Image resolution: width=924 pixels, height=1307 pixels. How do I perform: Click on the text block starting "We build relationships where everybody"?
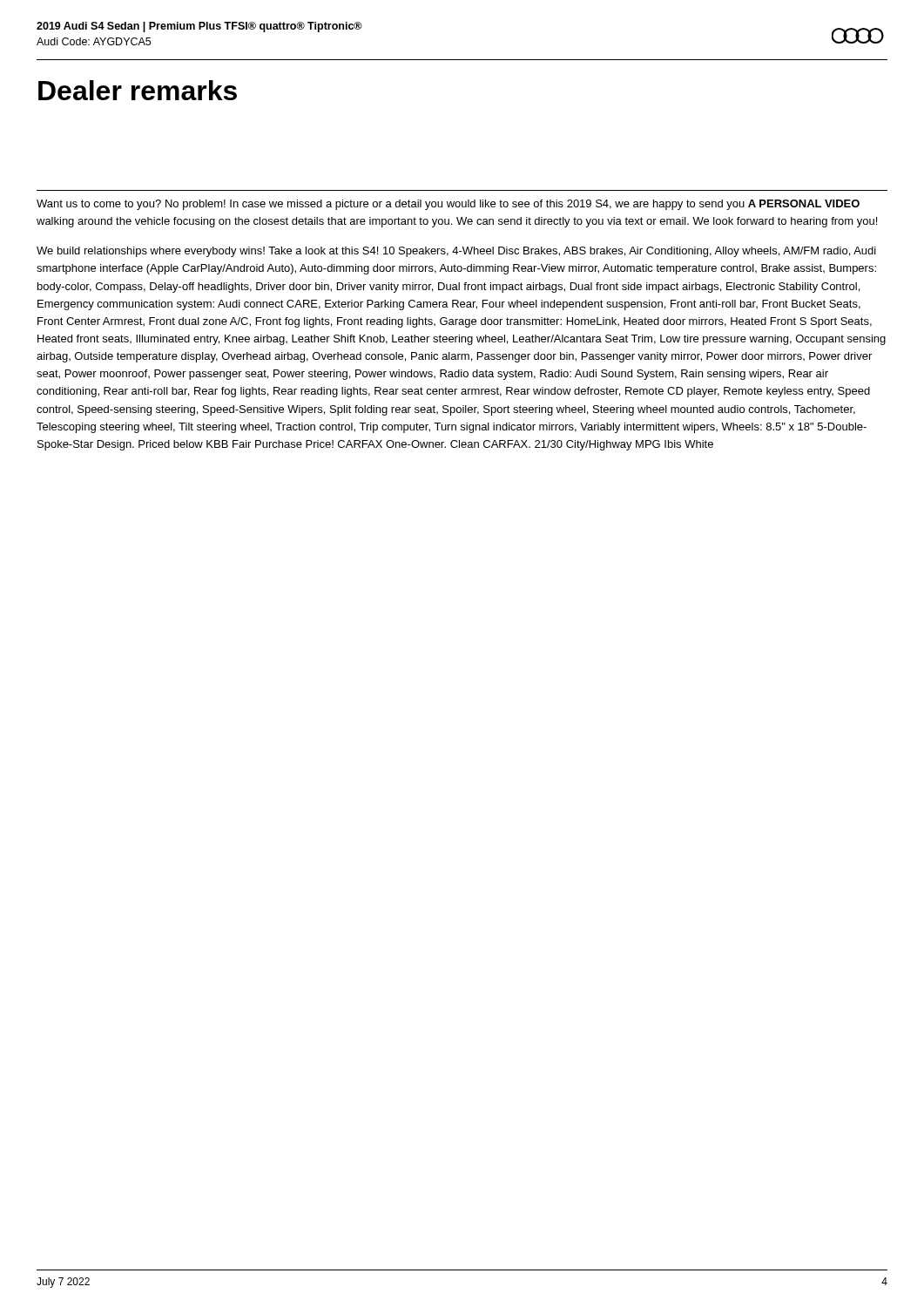pos(462,348)
